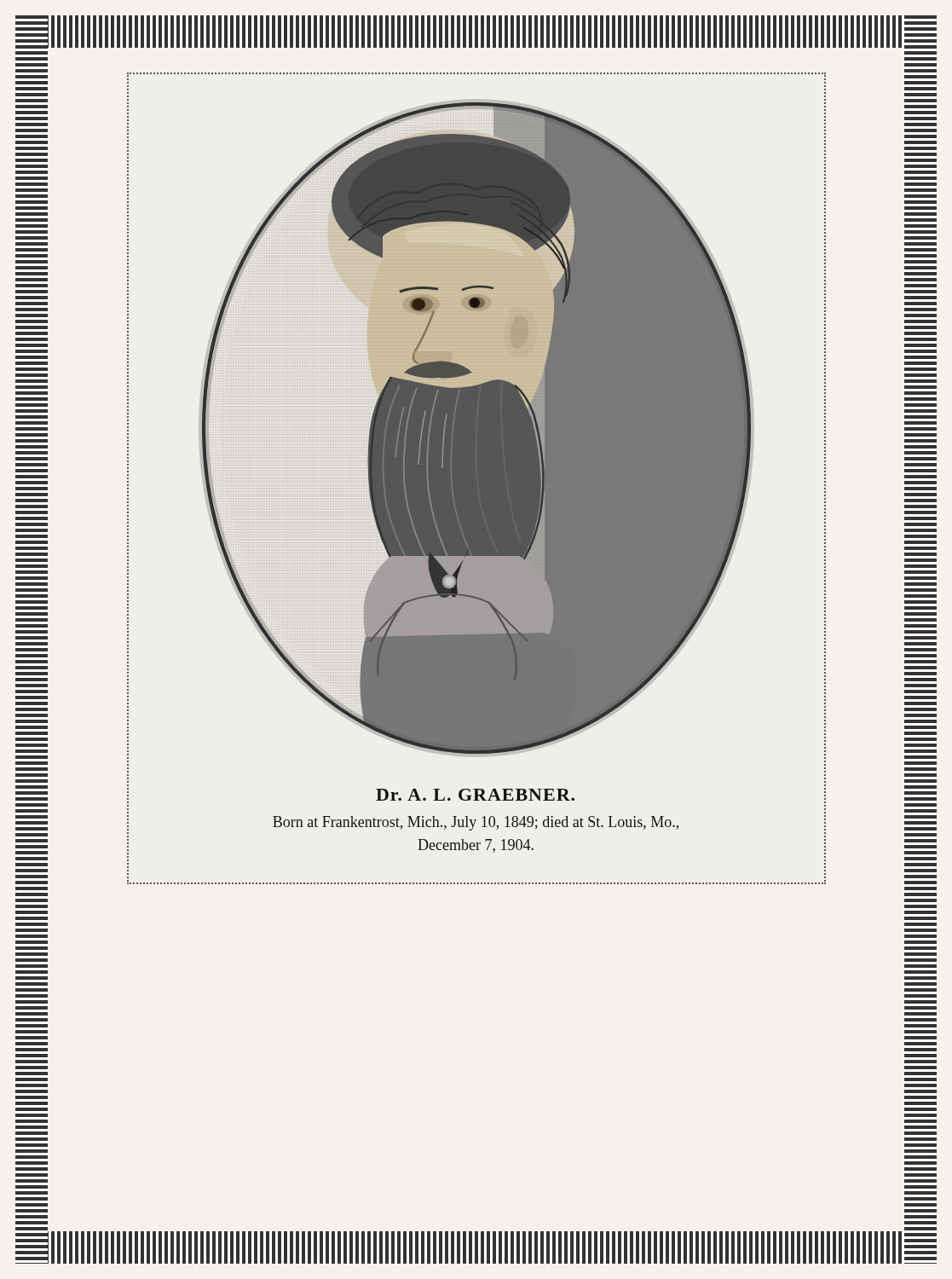
Task: Select the caption that says "Born at Frankentrost, Mich., July"
Action: [x=476, y=833]
